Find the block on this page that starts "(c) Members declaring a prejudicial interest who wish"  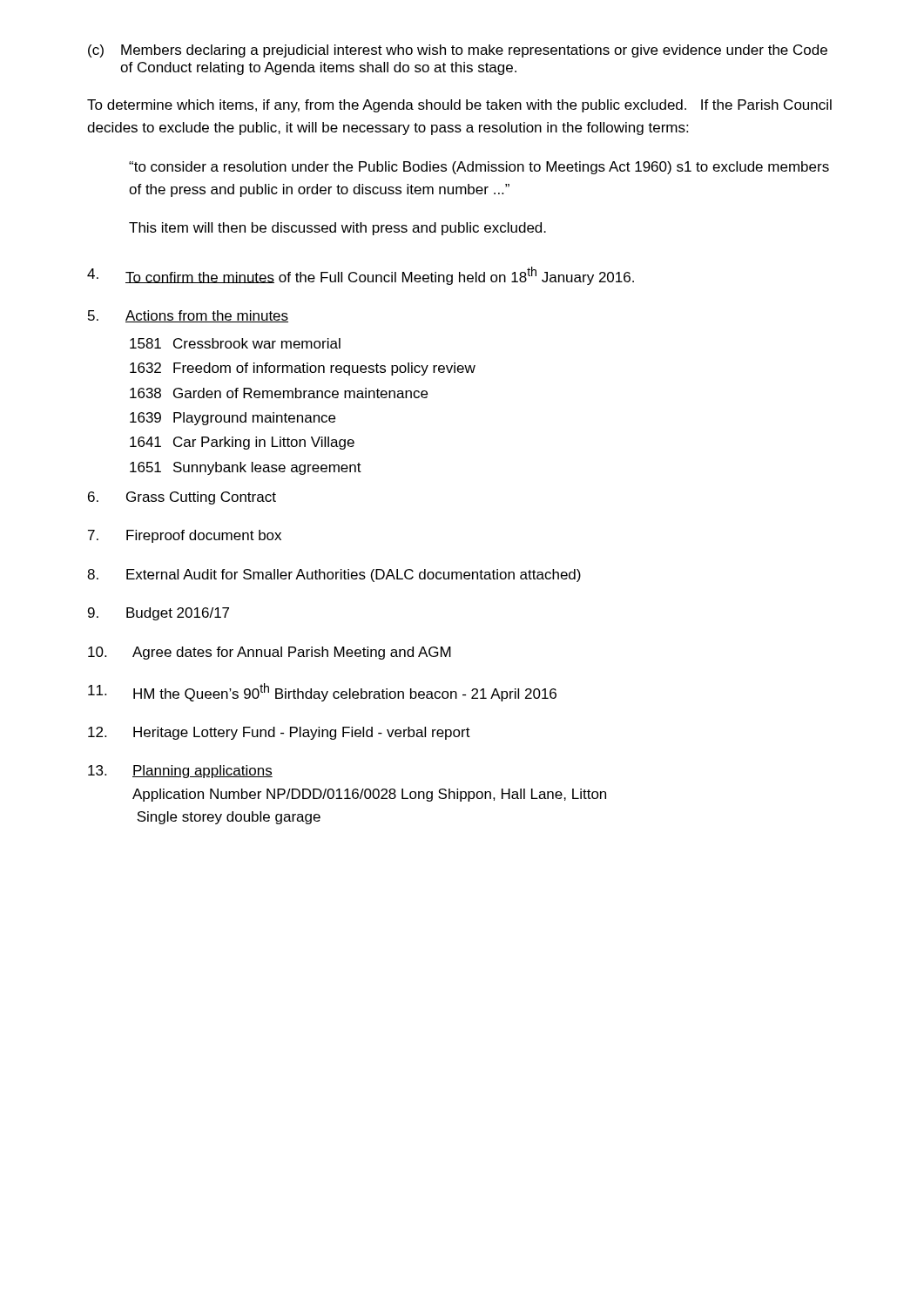pyautogui.click(x=462, y=59)
